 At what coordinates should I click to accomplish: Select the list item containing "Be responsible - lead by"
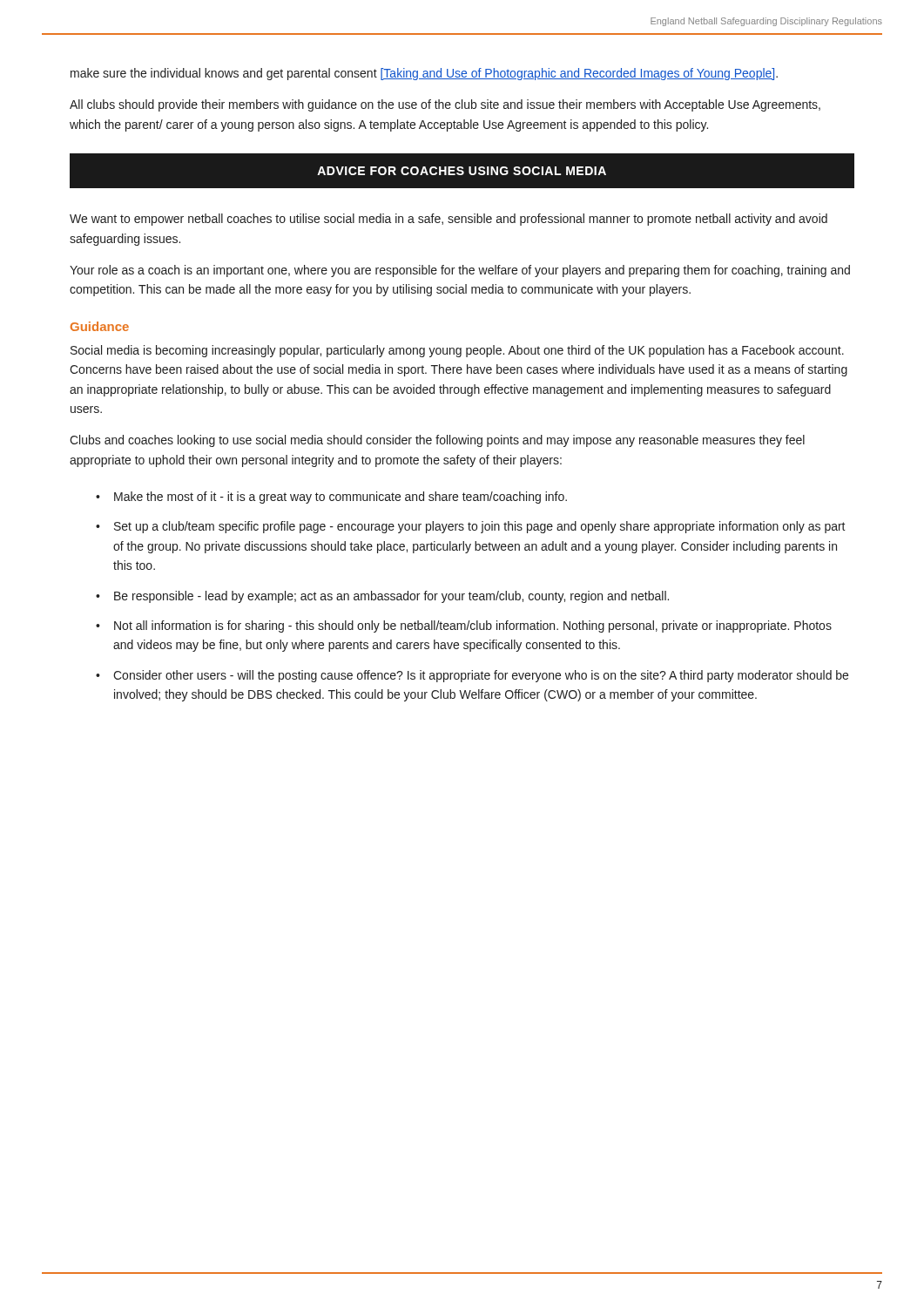[x=392, y=596]
